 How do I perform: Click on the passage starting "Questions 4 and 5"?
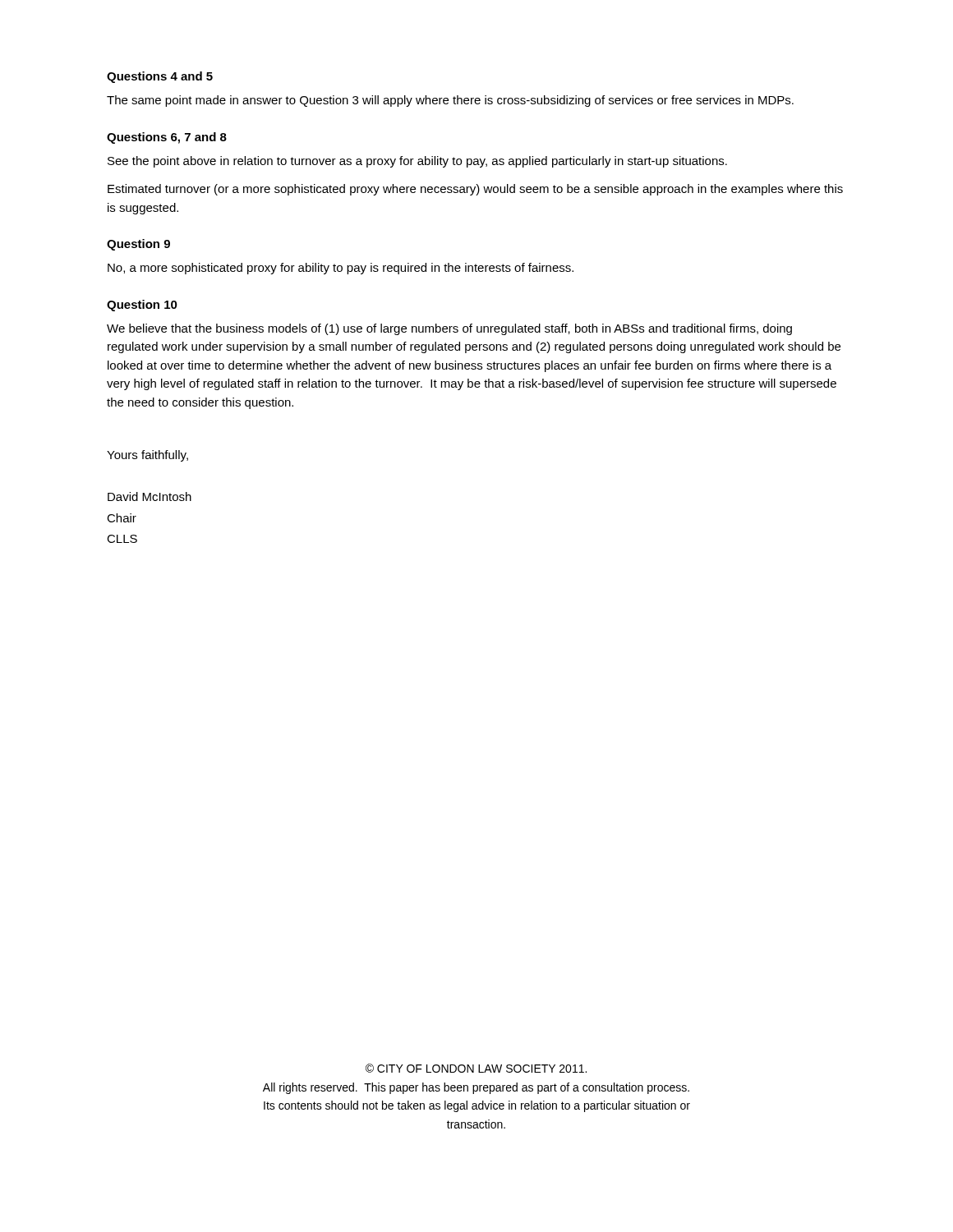pos(160,76)
